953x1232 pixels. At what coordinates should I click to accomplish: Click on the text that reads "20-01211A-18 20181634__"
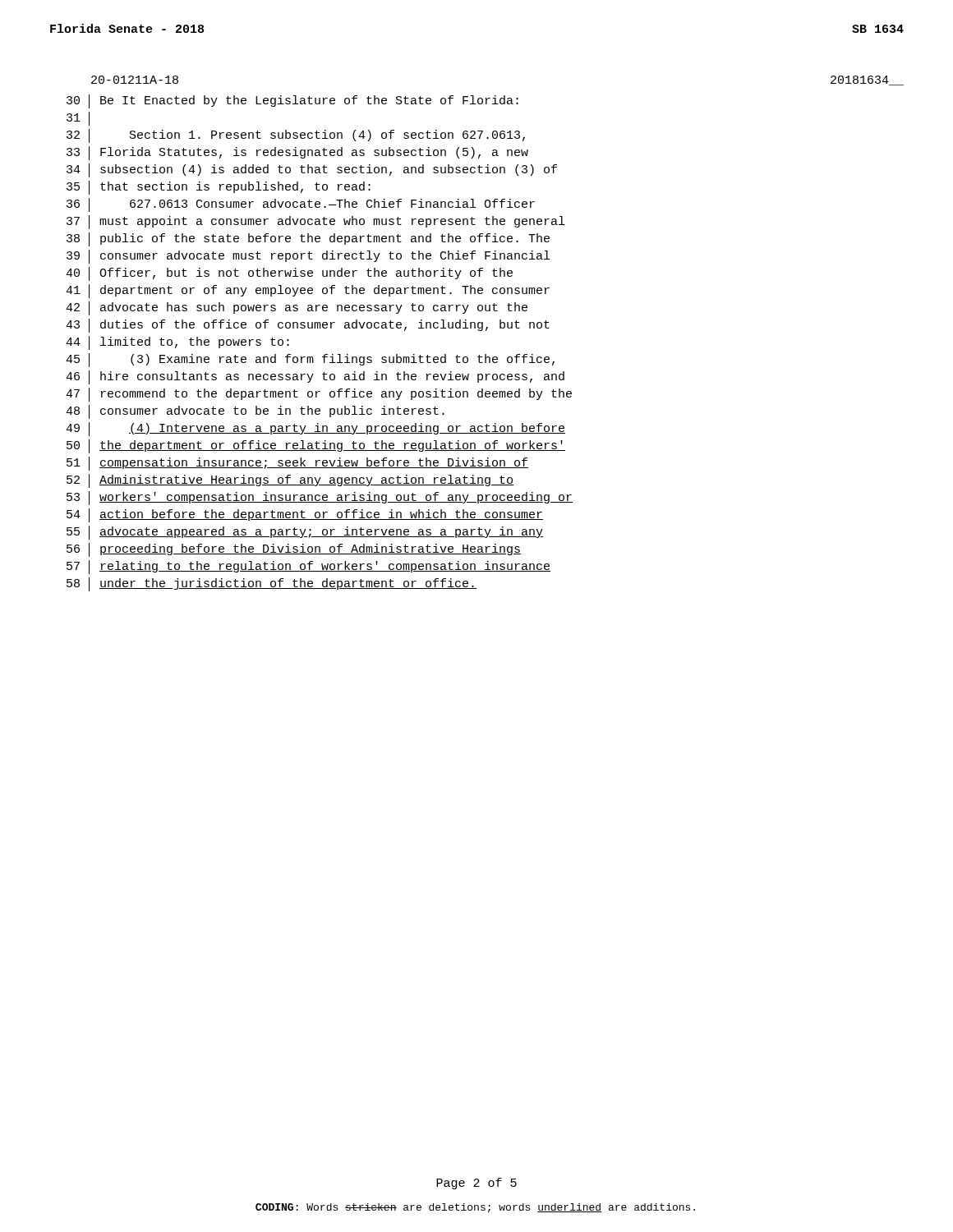(x=131, y=80)
